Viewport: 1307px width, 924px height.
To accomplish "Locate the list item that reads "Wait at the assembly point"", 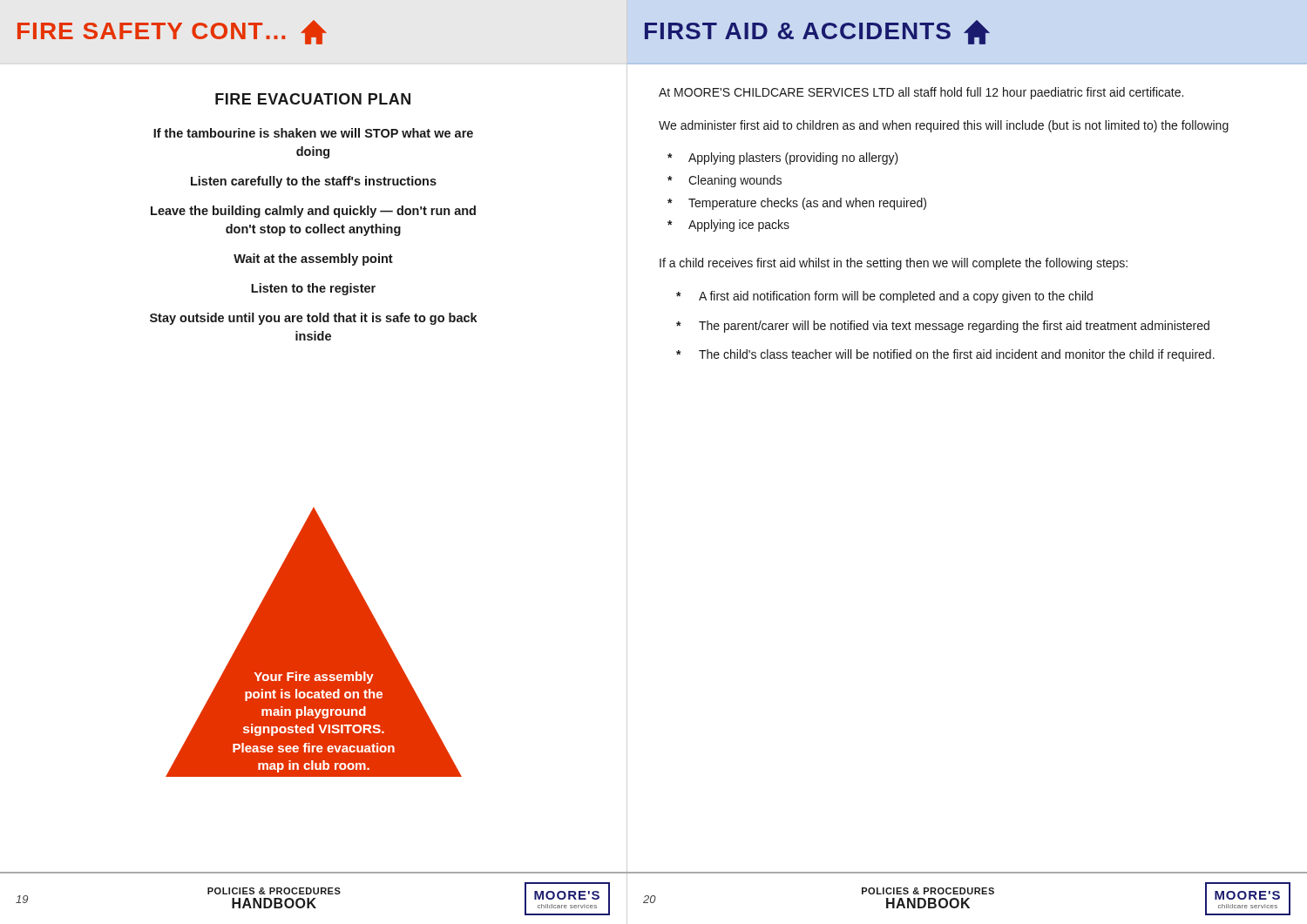I will click(x=313, y=259).
